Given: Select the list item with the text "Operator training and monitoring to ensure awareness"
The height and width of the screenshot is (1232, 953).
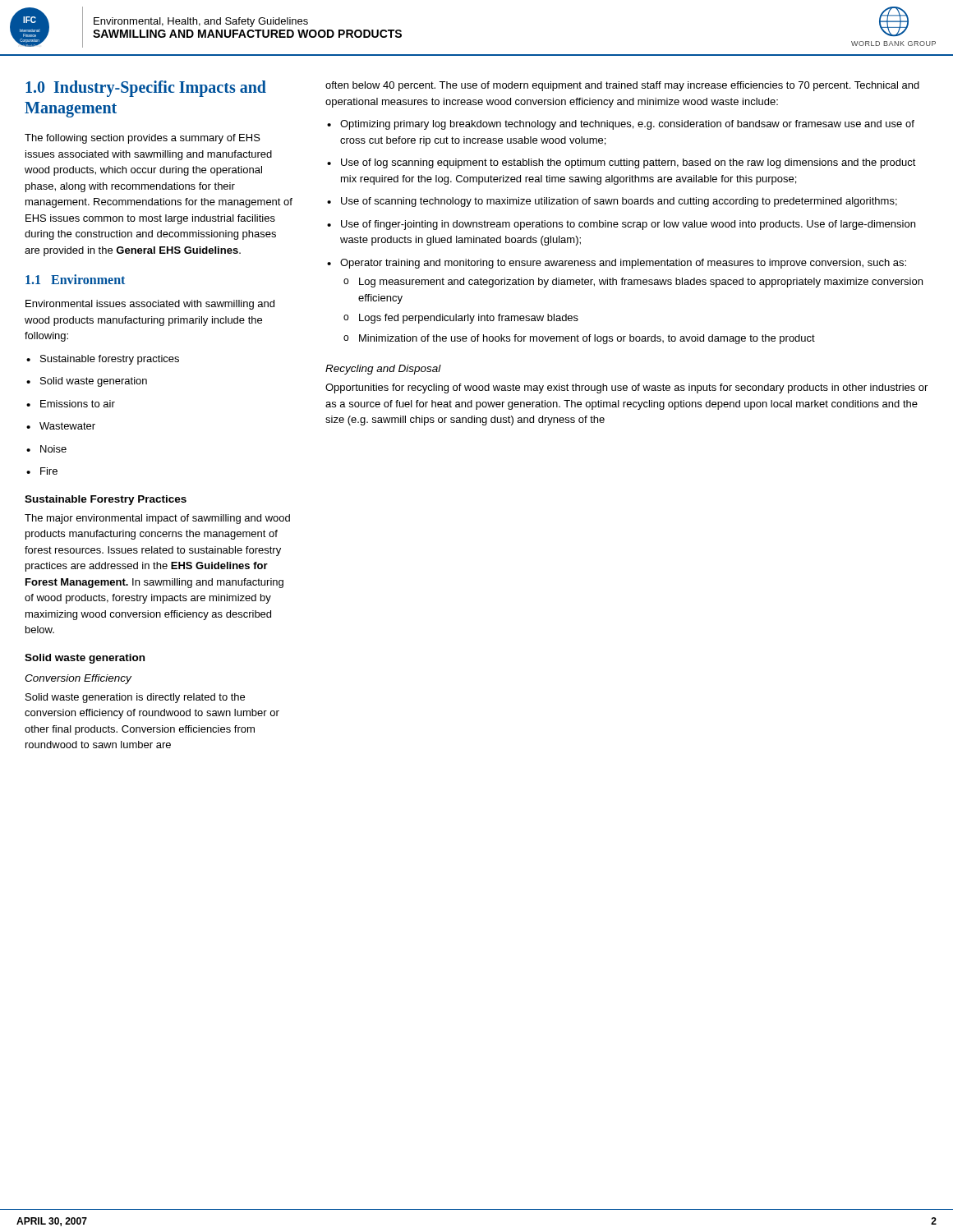Looking at the screenshot, I should click(617, 264).
